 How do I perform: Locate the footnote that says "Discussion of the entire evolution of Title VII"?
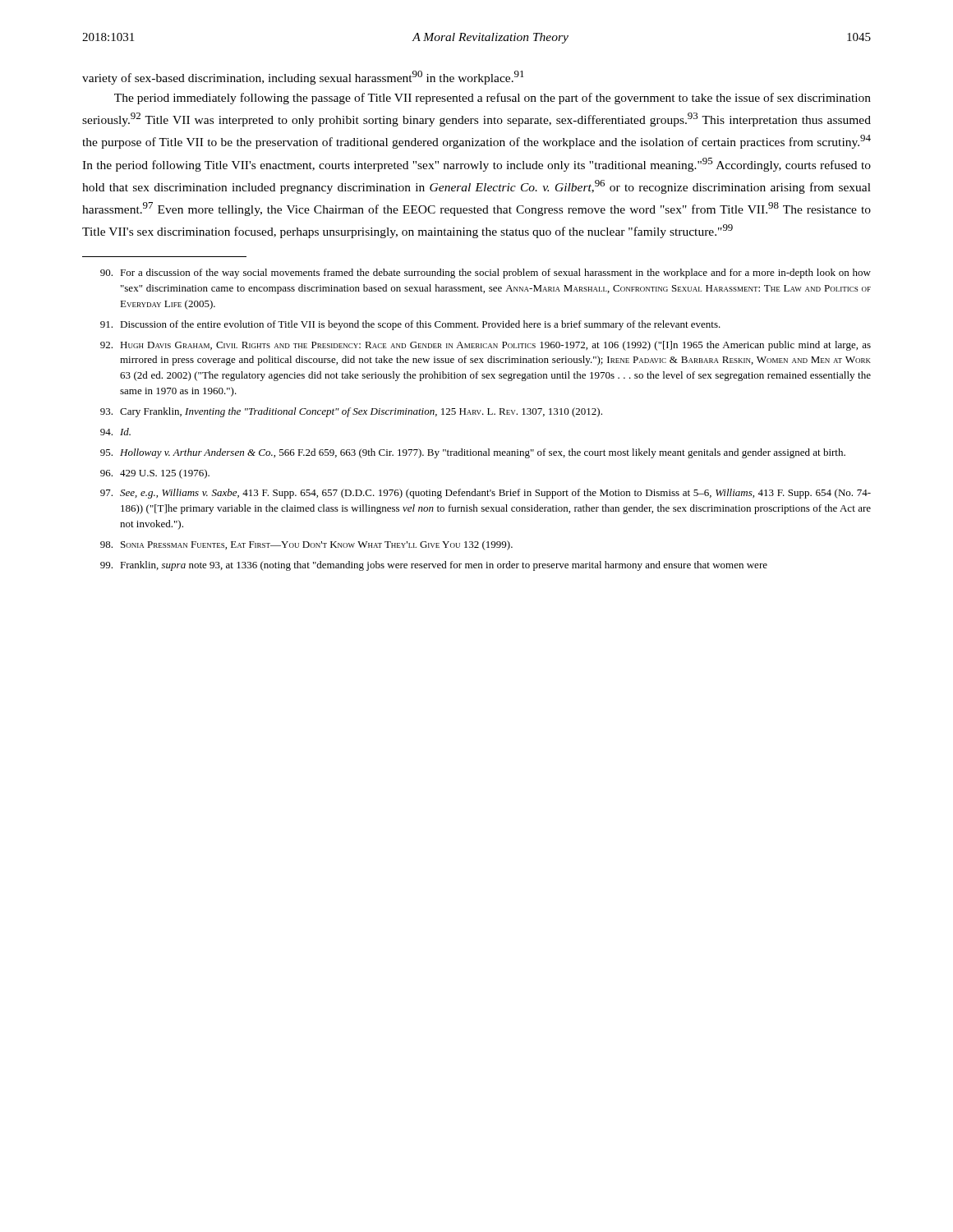(476, 325)
